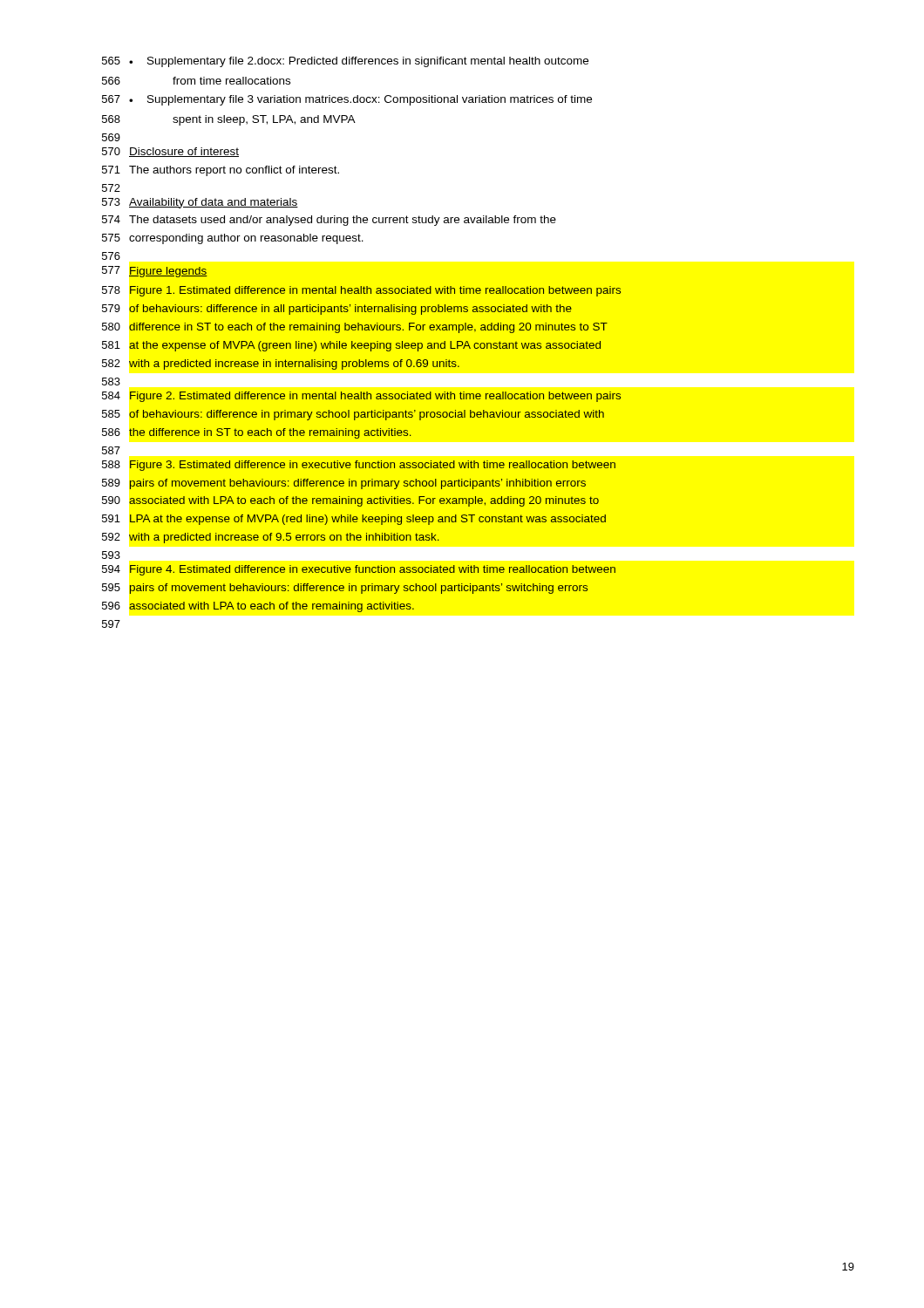Select the caption that reads "588 Figure 3."

click(471, 465)
